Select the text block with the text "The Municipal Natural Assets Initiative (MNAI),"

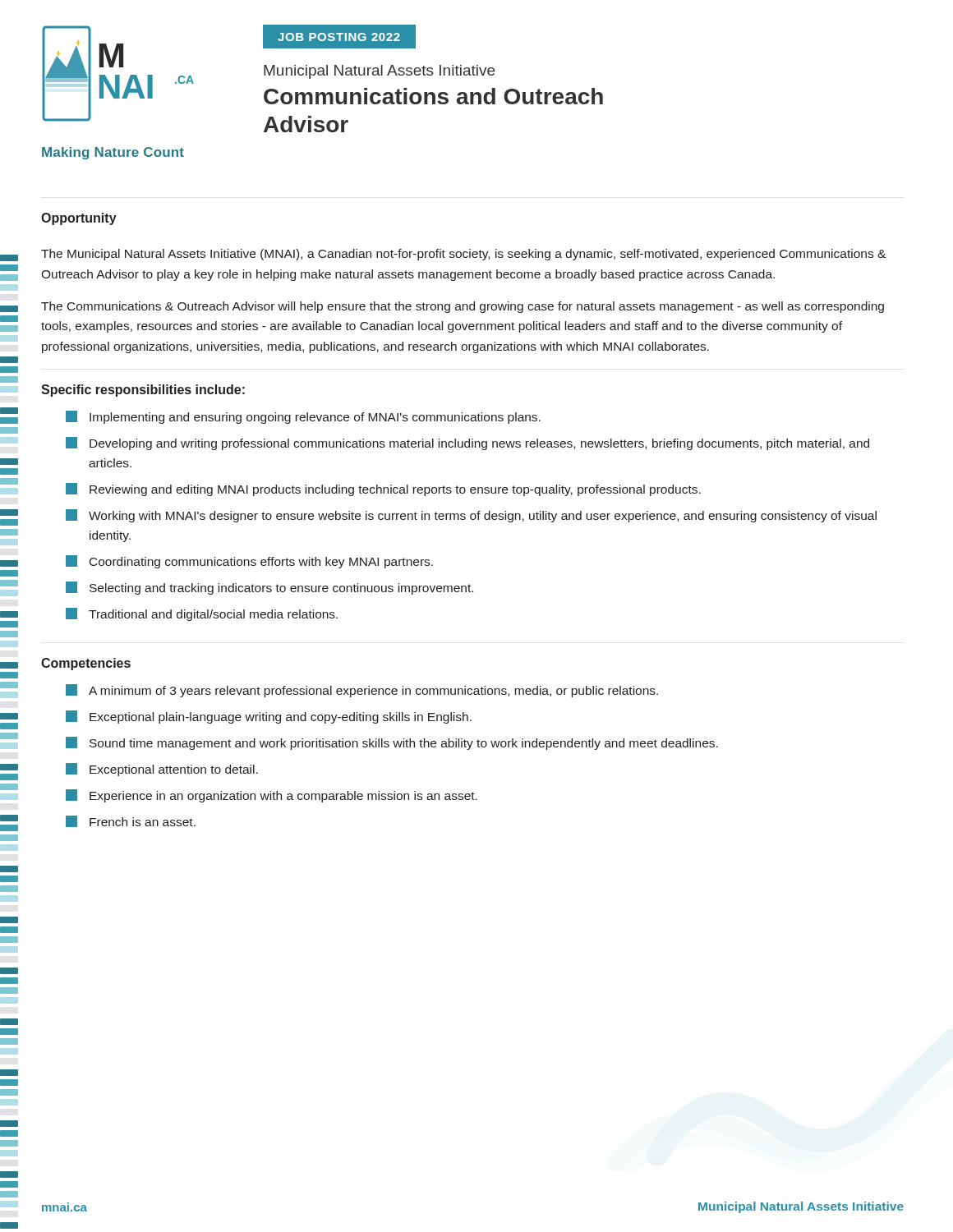(x=463, y=264)
